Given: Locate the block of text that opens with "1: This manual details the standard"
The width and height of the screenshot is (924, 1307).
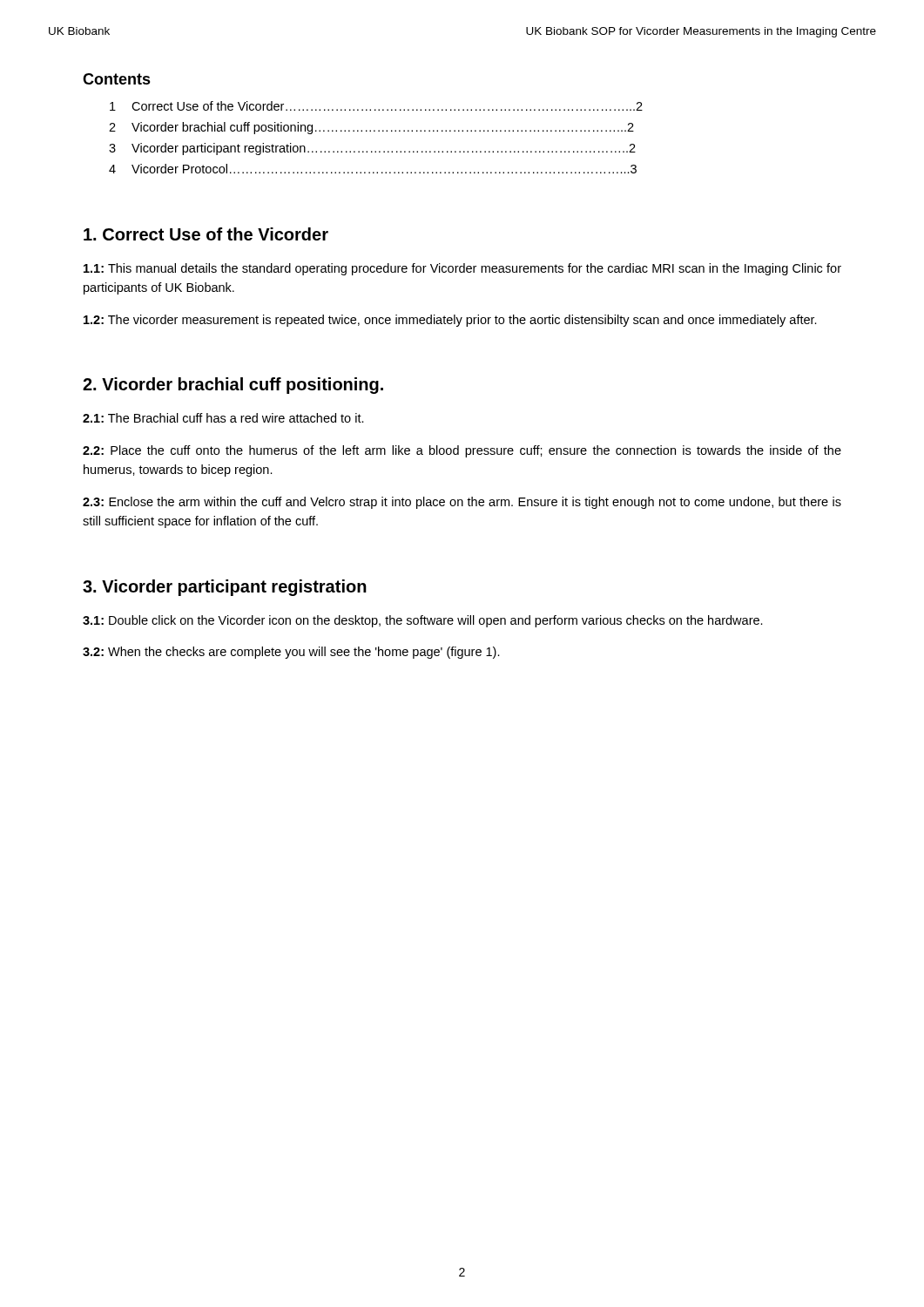Looking at the screenshot, I should 462,278.
